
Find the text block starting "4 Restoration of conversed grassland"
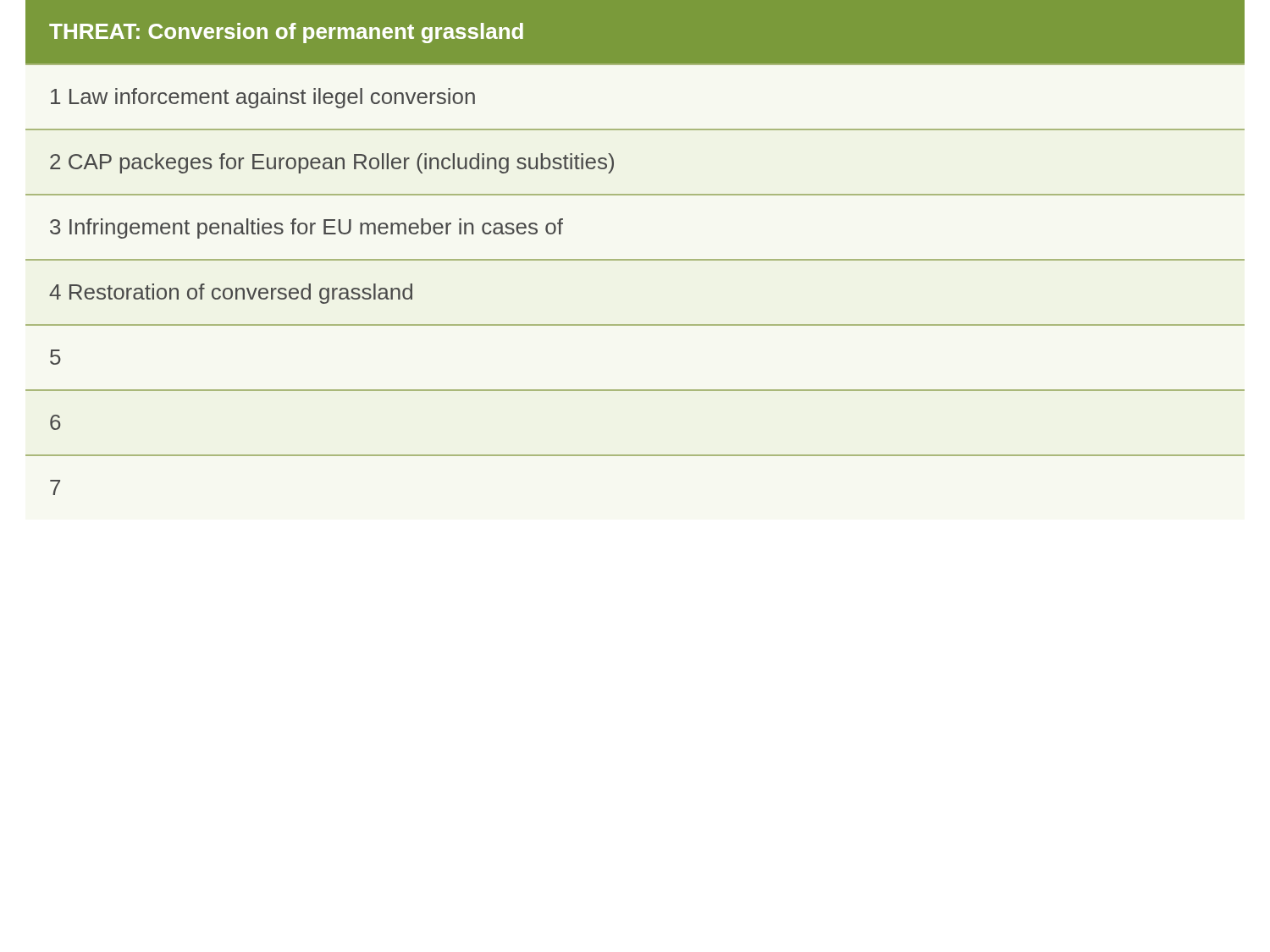pos(231,292)
